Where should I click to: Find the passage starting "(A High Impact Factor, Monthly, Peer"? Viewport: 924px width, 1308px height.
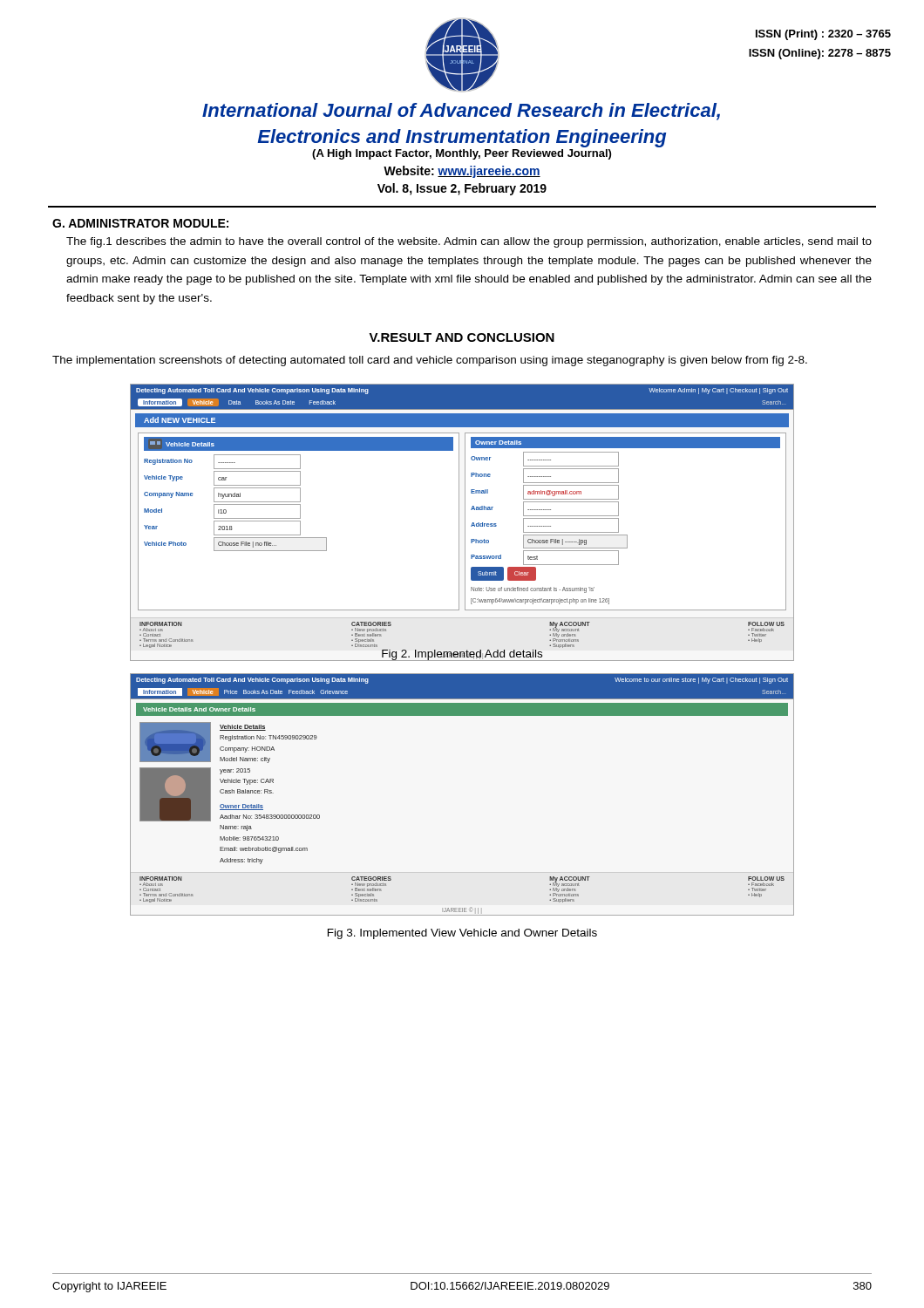click(x=462, y=153)
